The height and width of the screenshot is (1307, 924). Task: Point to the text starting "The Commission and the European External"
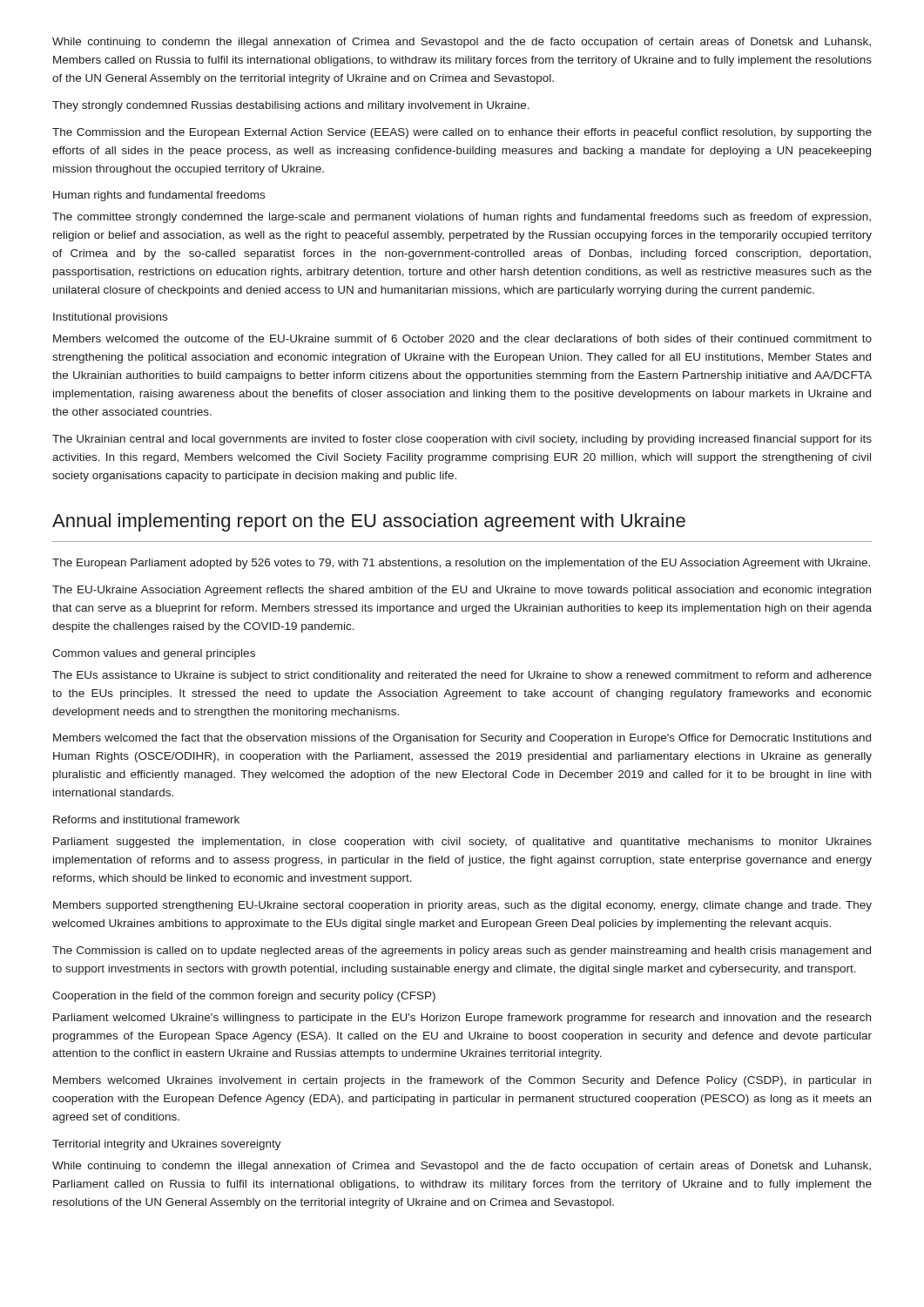[462, 150]
